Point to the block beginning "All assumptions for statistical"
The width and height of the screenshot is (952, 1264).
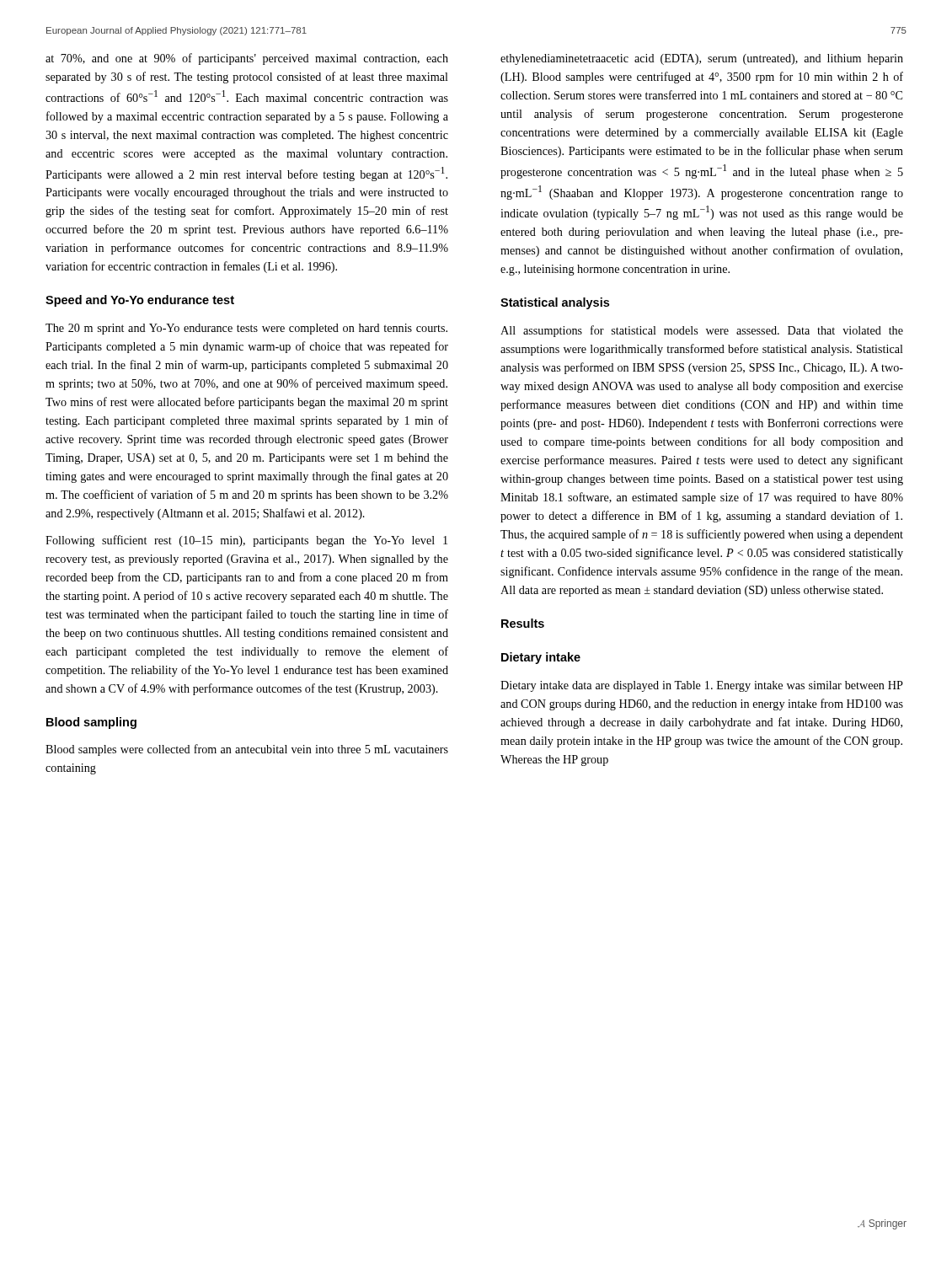tap(702, 460)
